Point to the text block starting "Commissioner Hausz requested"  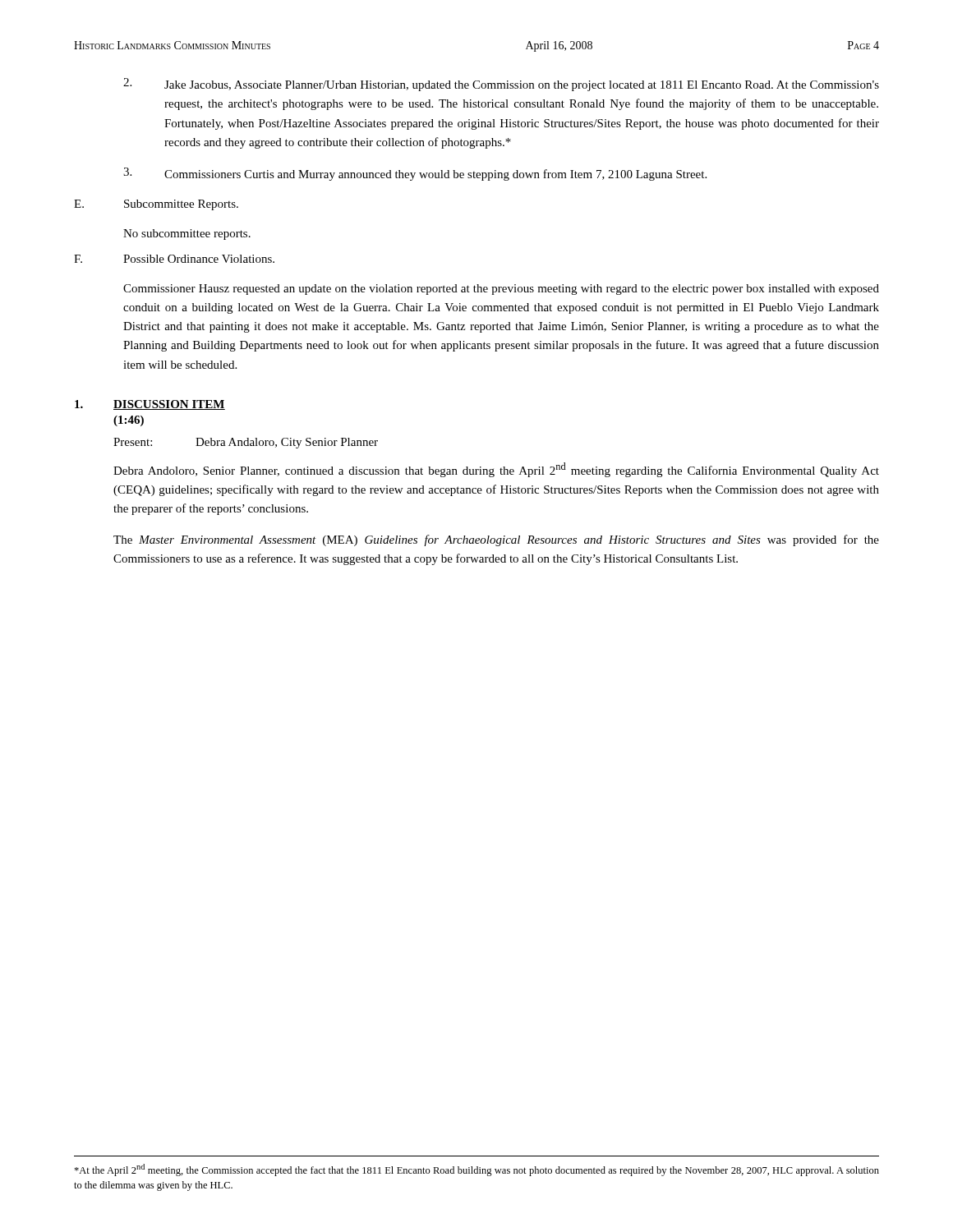tap(501, 326)
